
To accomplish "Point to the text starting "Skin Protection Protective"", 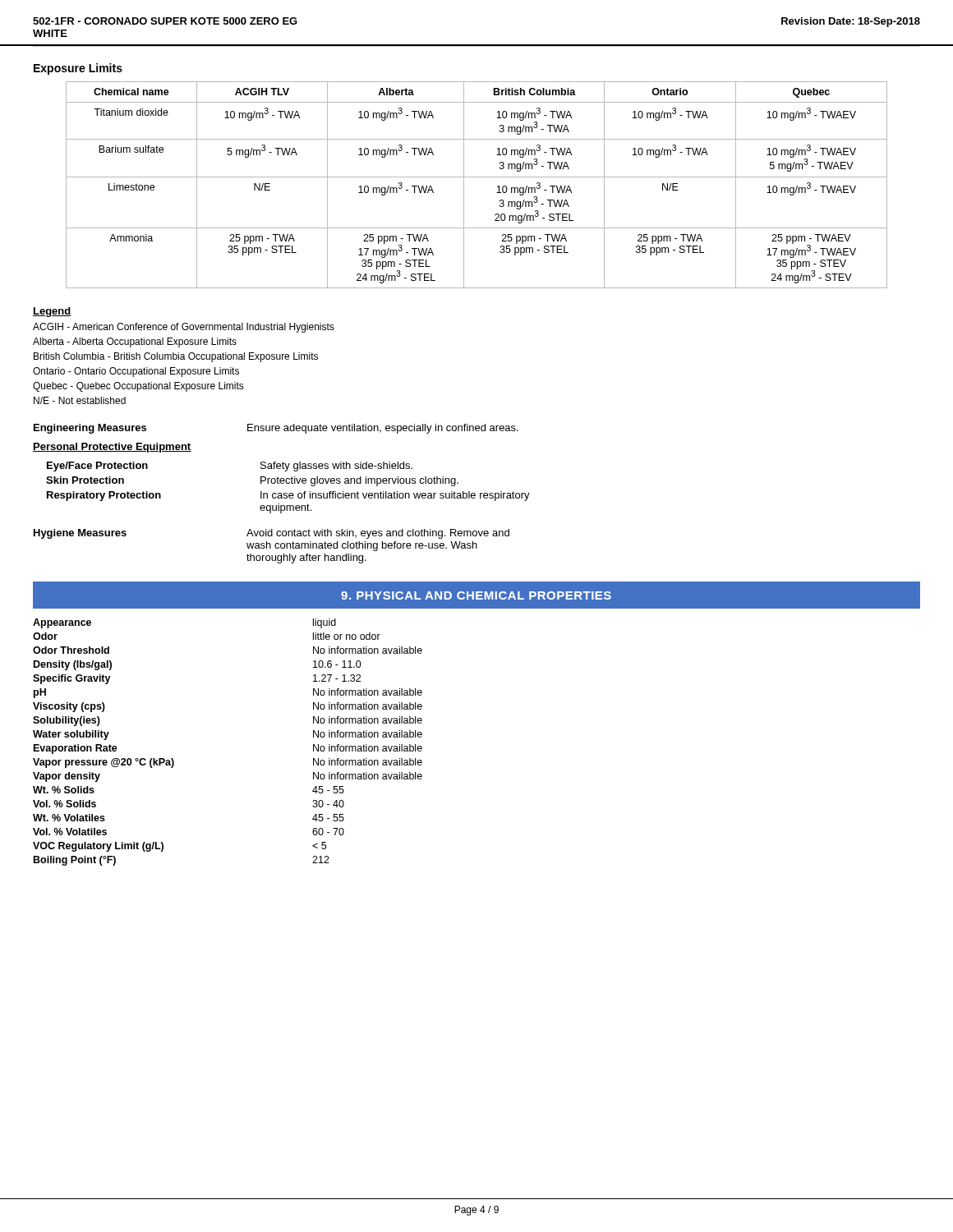I will point(83,481).
